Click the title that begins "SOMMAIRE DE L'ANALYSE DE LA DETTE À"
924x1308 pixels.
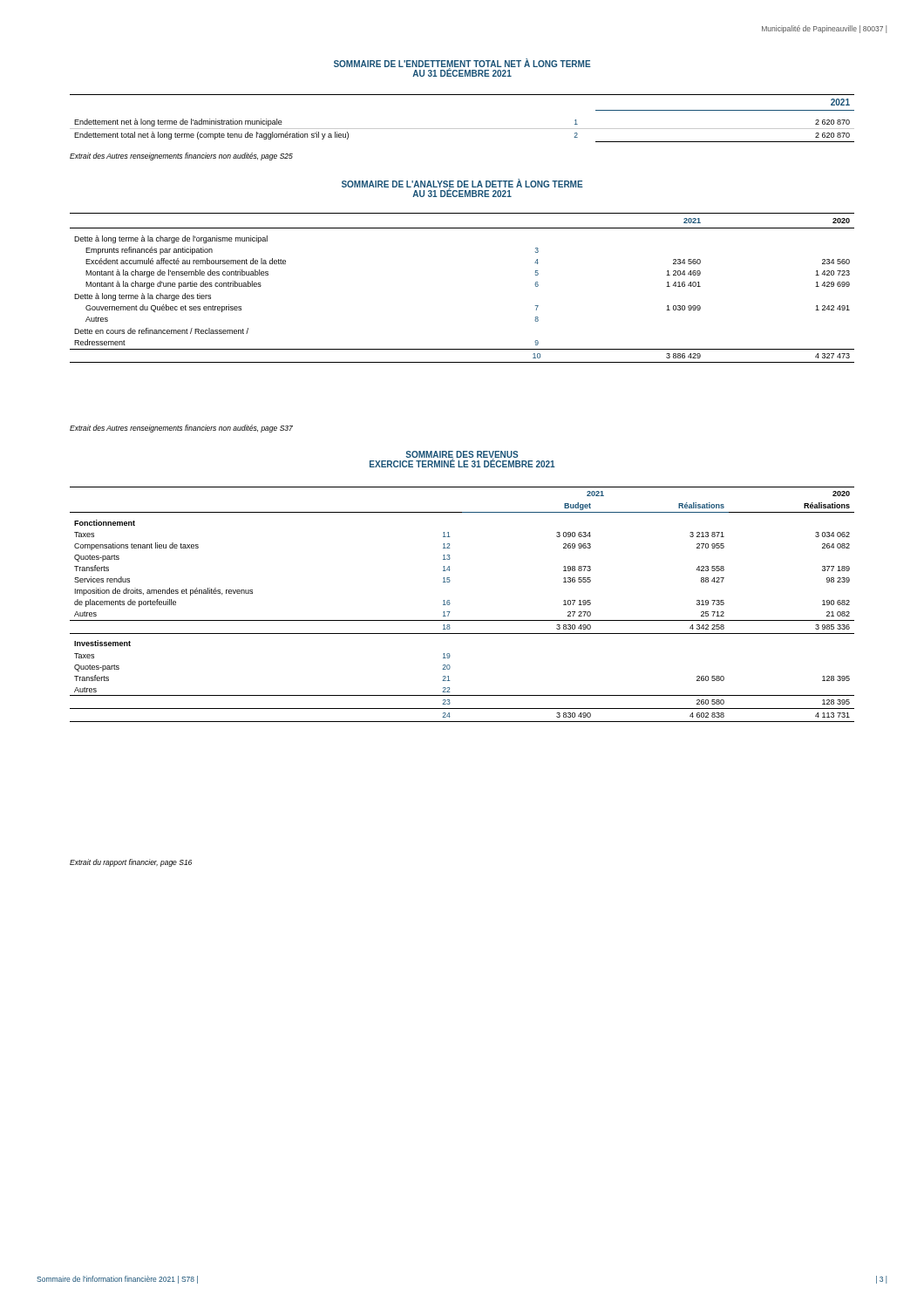[462, 189]
